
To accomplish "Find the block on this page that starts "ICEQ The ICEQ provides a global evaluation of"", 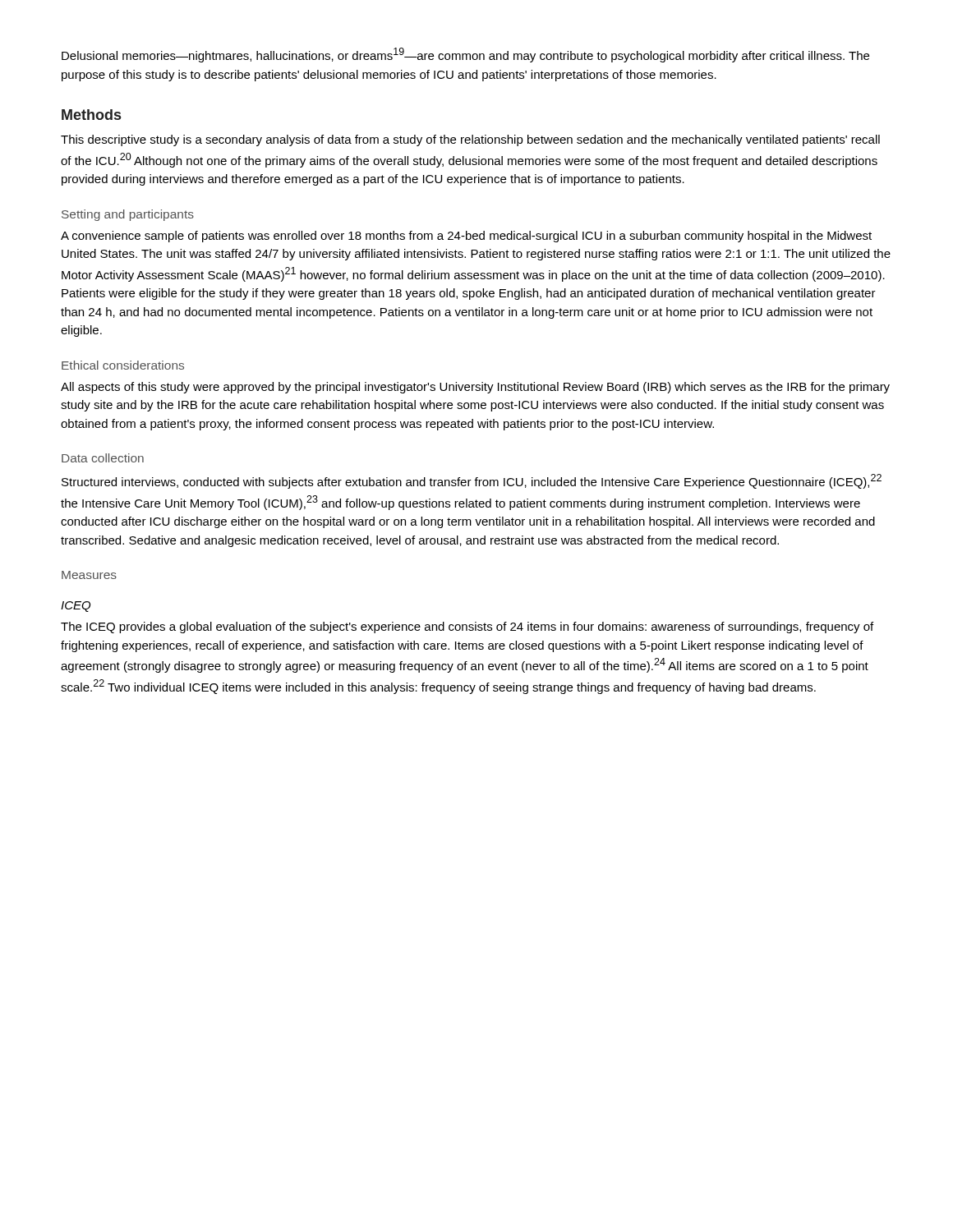I will [476, 646].
